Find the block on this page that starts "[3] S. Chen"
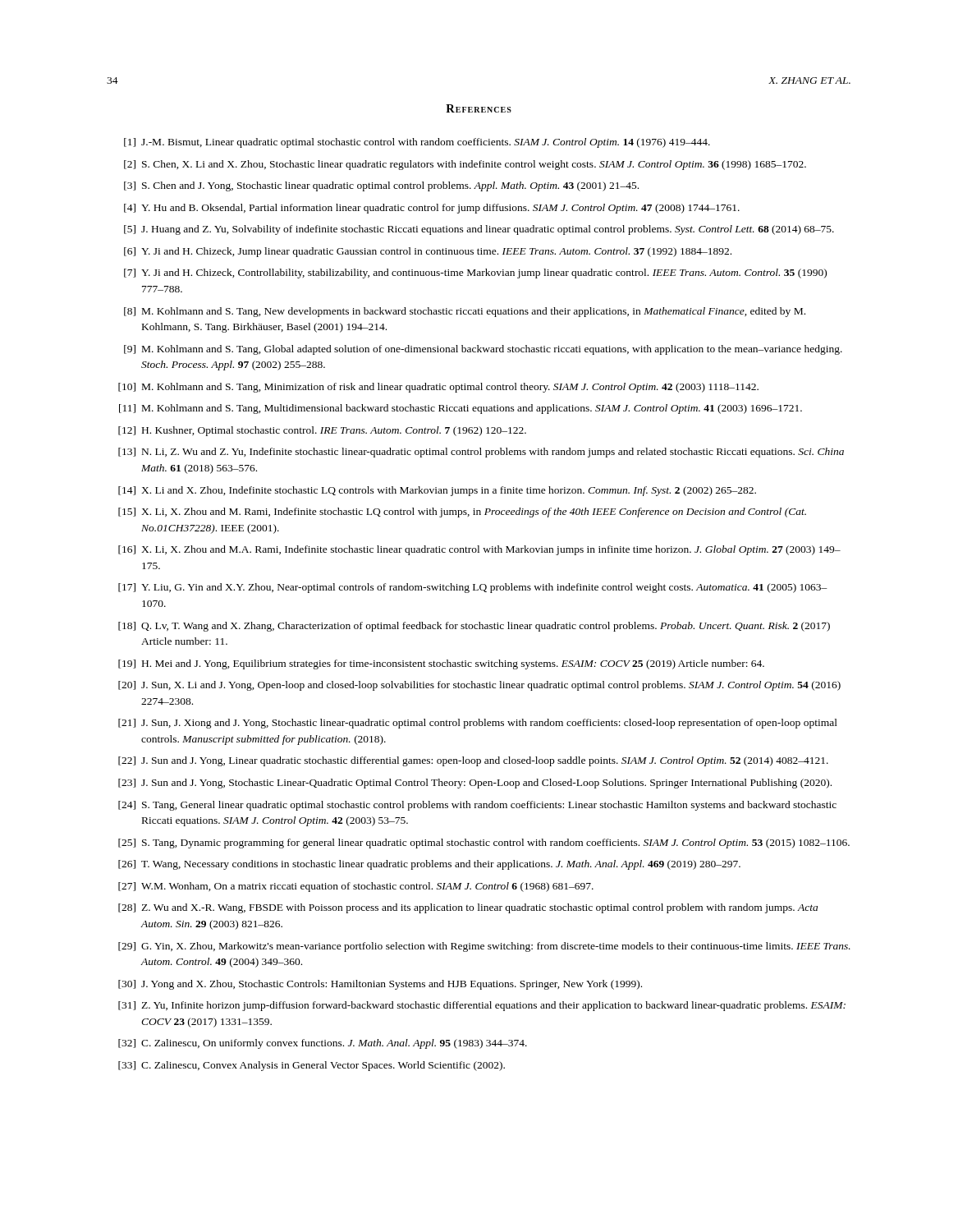 (x=479, y=186)
